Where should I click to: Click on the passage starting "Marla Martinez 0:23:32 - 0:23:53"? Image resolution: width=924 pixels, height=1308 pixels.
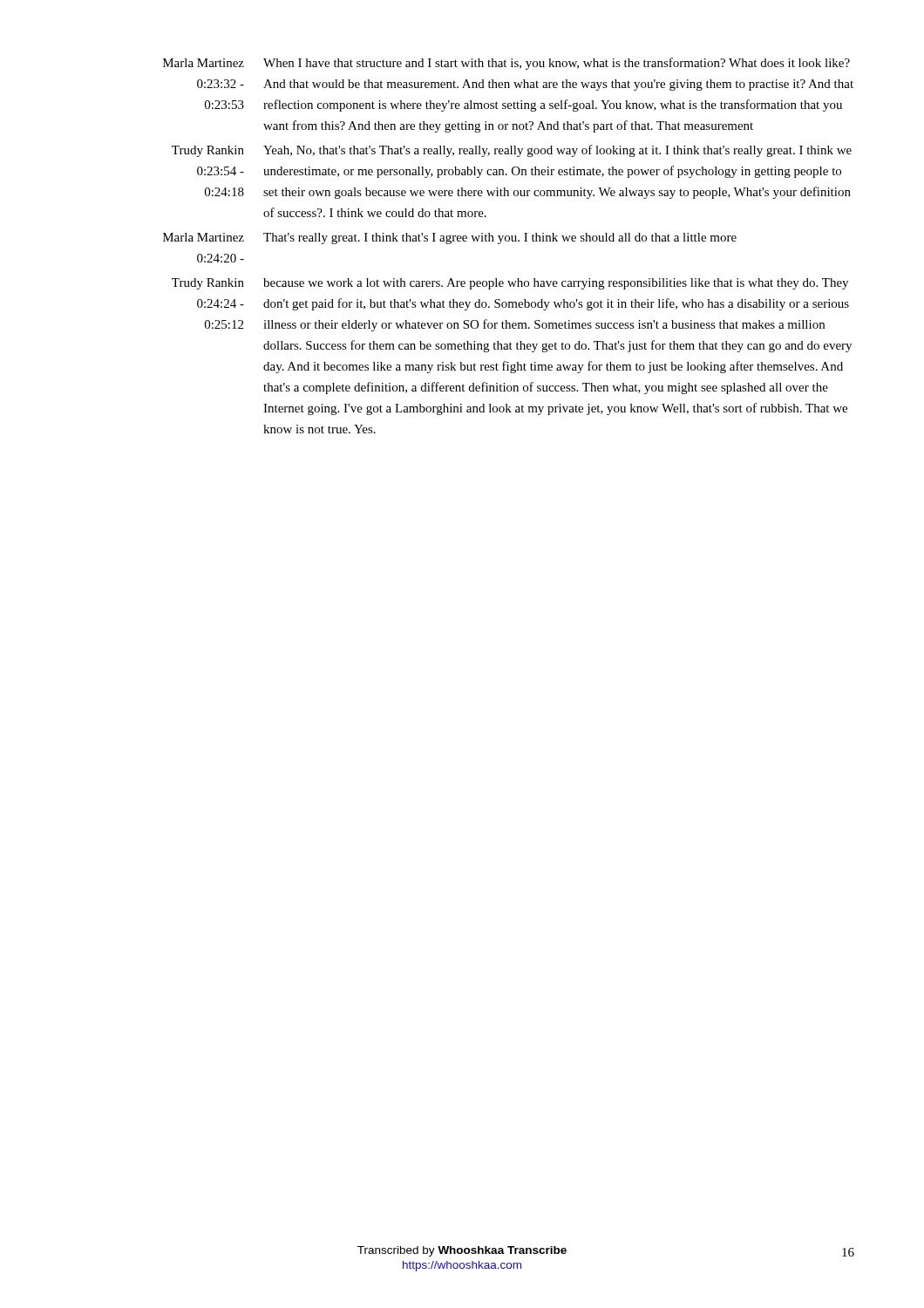pyautogui.click(x=462, y=94)
